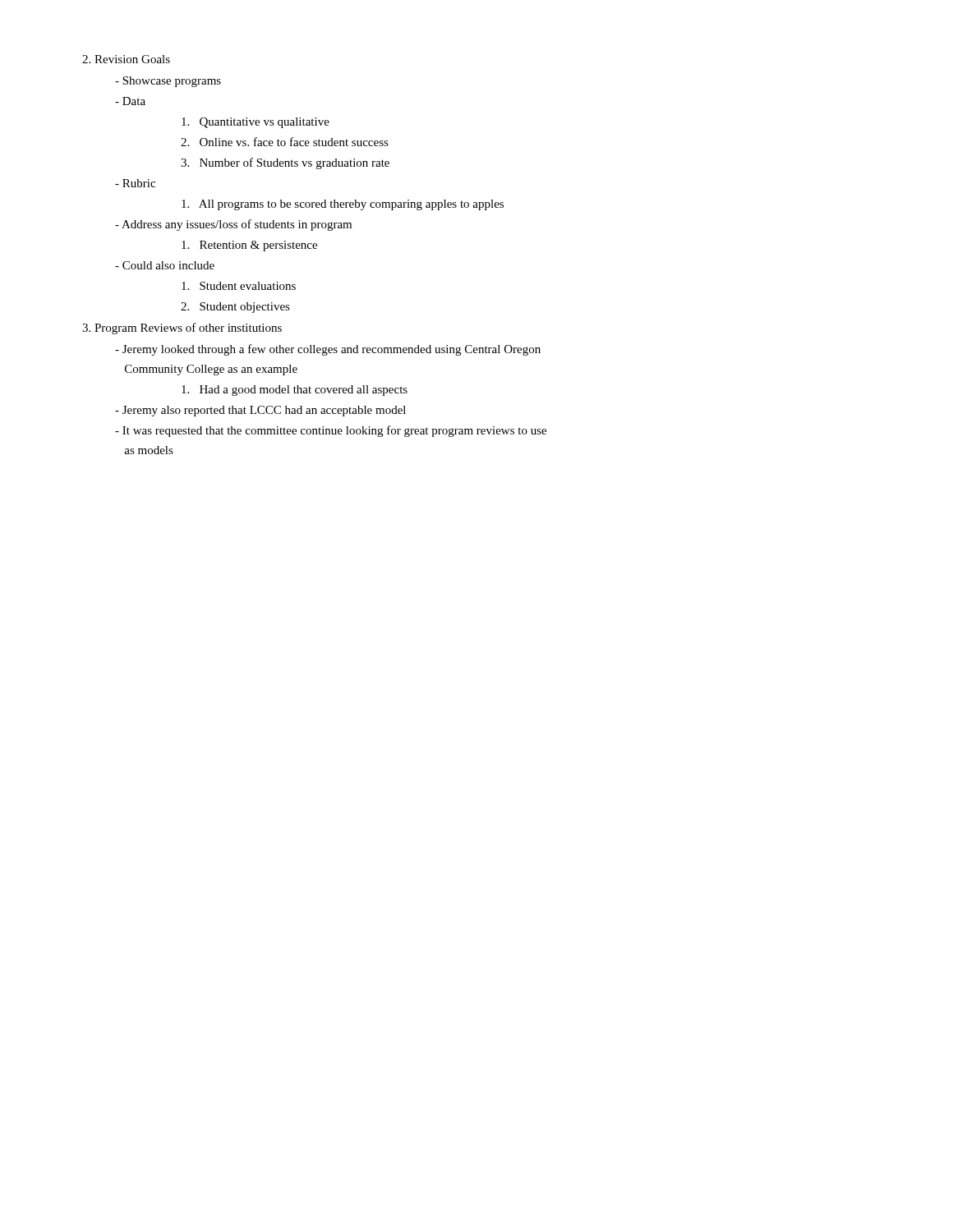Click where it says "3. Program Reviews of other institutions"

182,328
